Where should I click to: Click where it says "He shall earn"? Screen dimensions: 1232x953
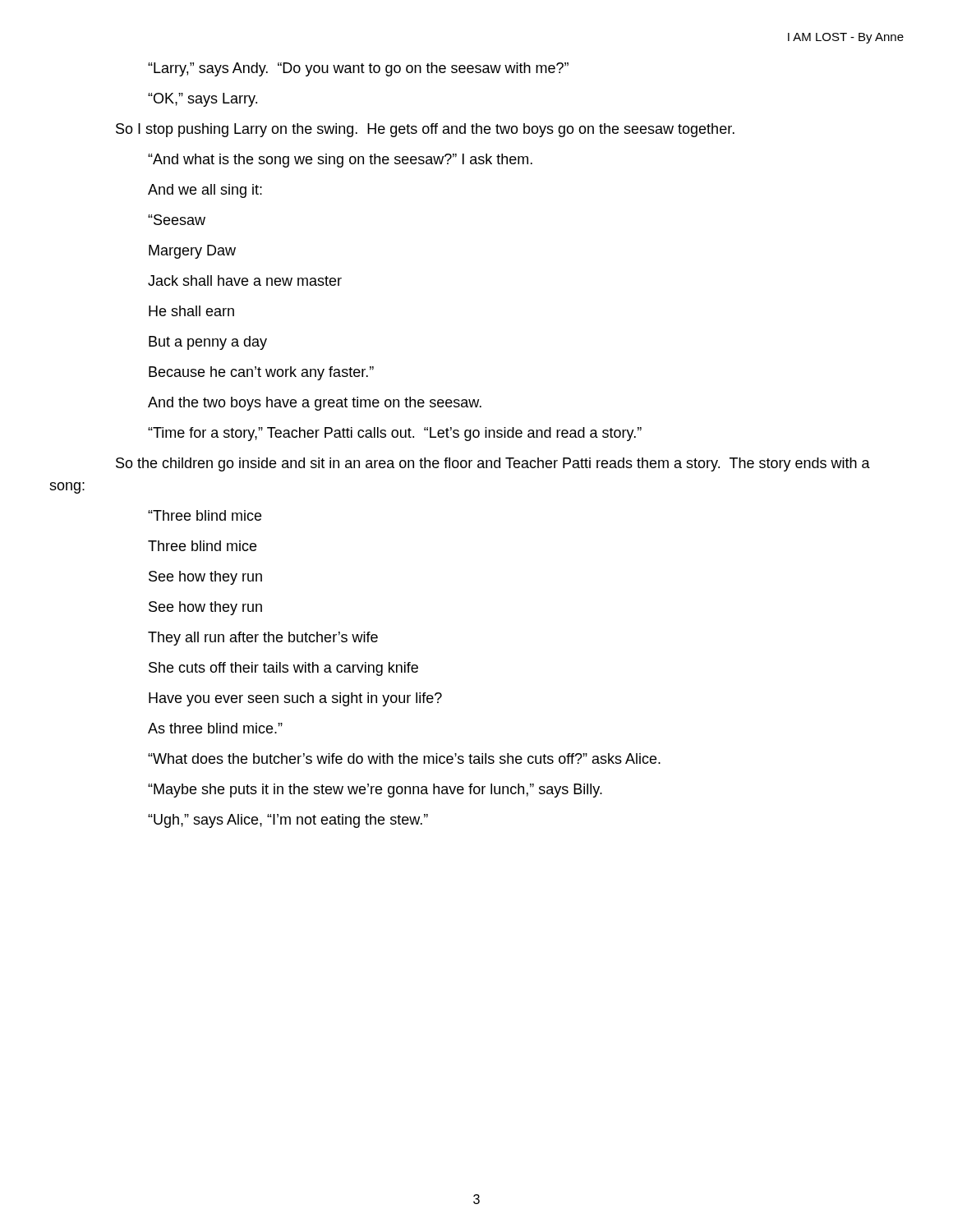[x=191, y=311]
